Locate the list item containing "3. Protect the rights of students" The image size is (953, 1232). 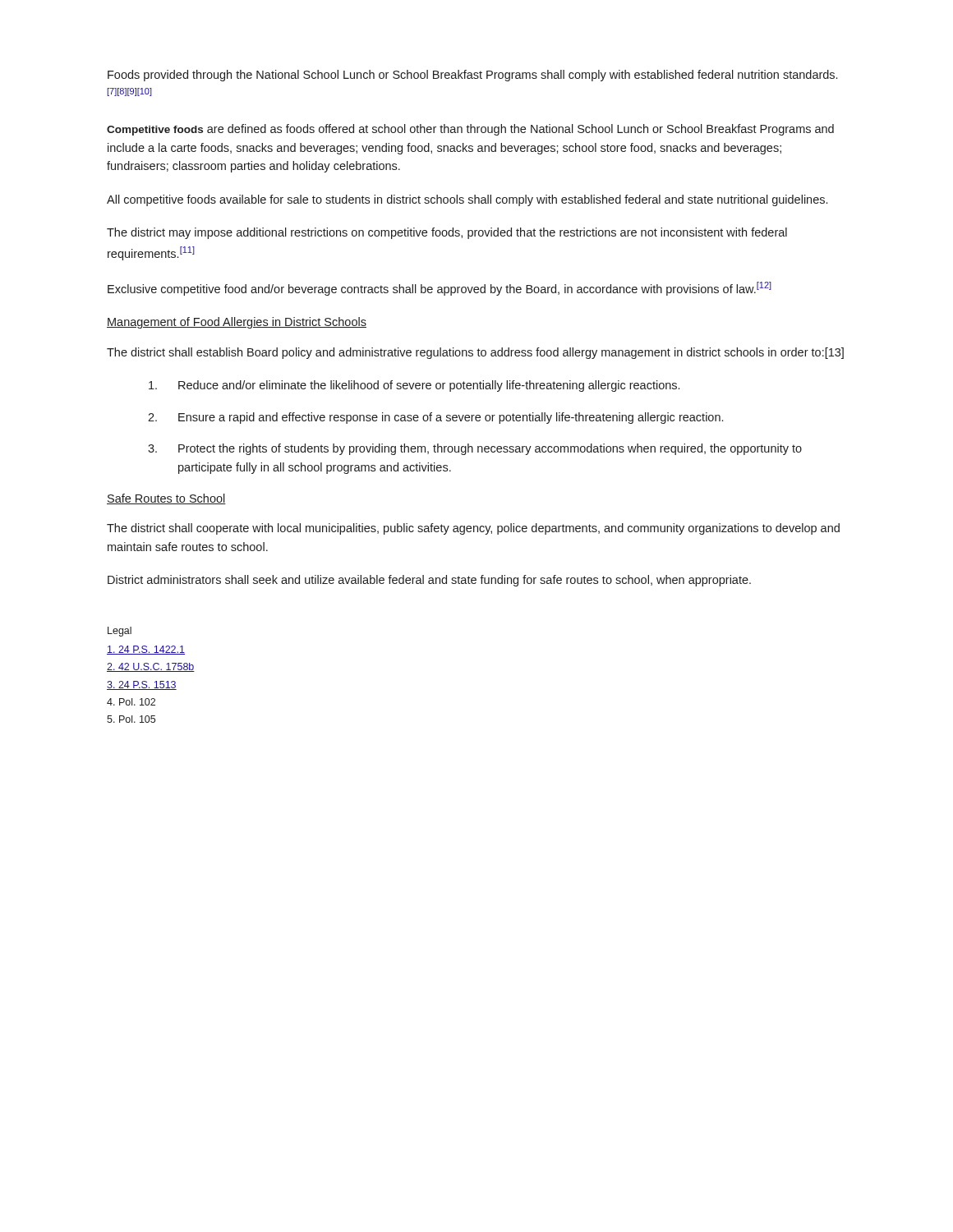pos(485,458)
